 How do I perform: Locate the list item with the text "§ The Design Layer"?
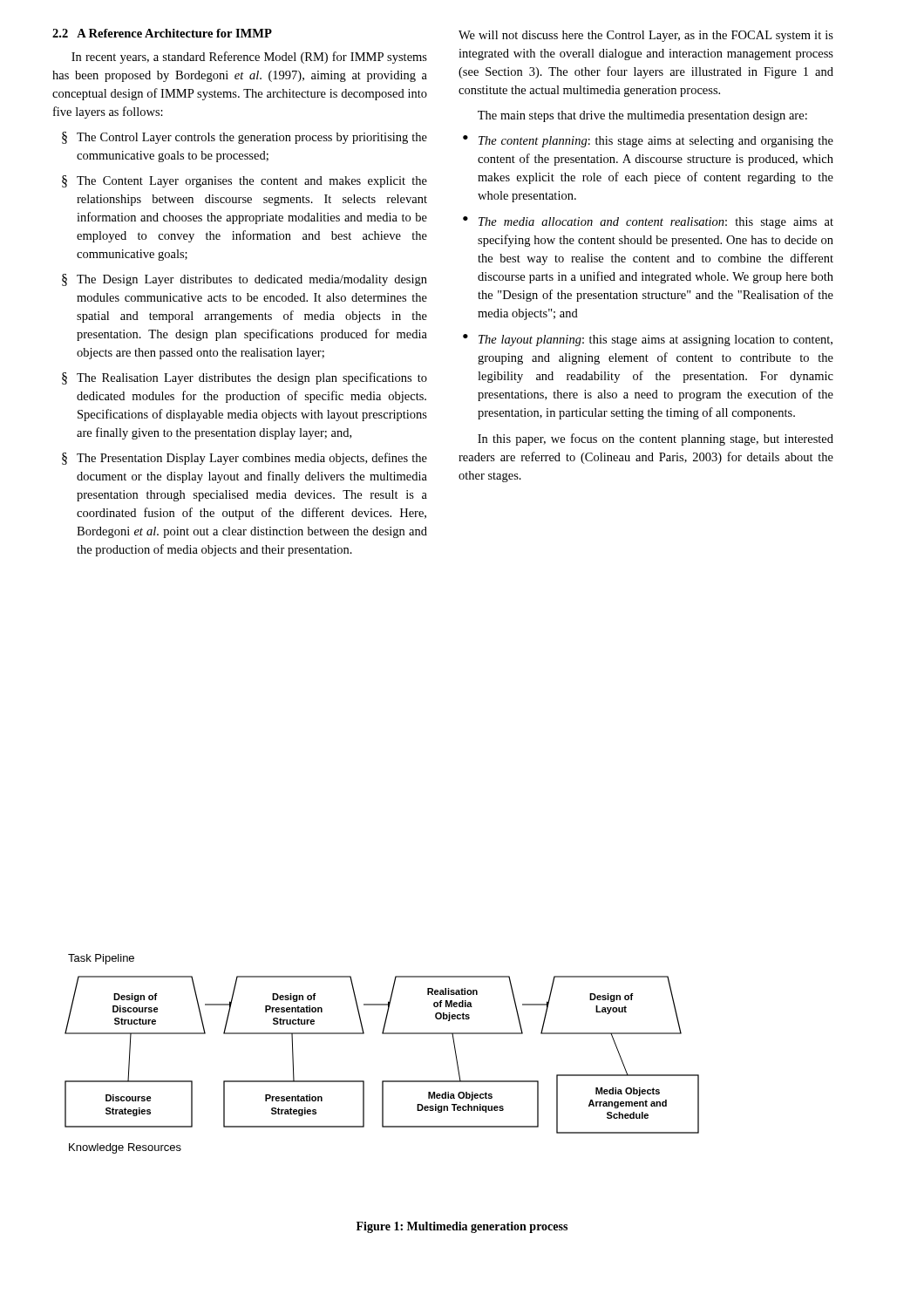[244, 316]
